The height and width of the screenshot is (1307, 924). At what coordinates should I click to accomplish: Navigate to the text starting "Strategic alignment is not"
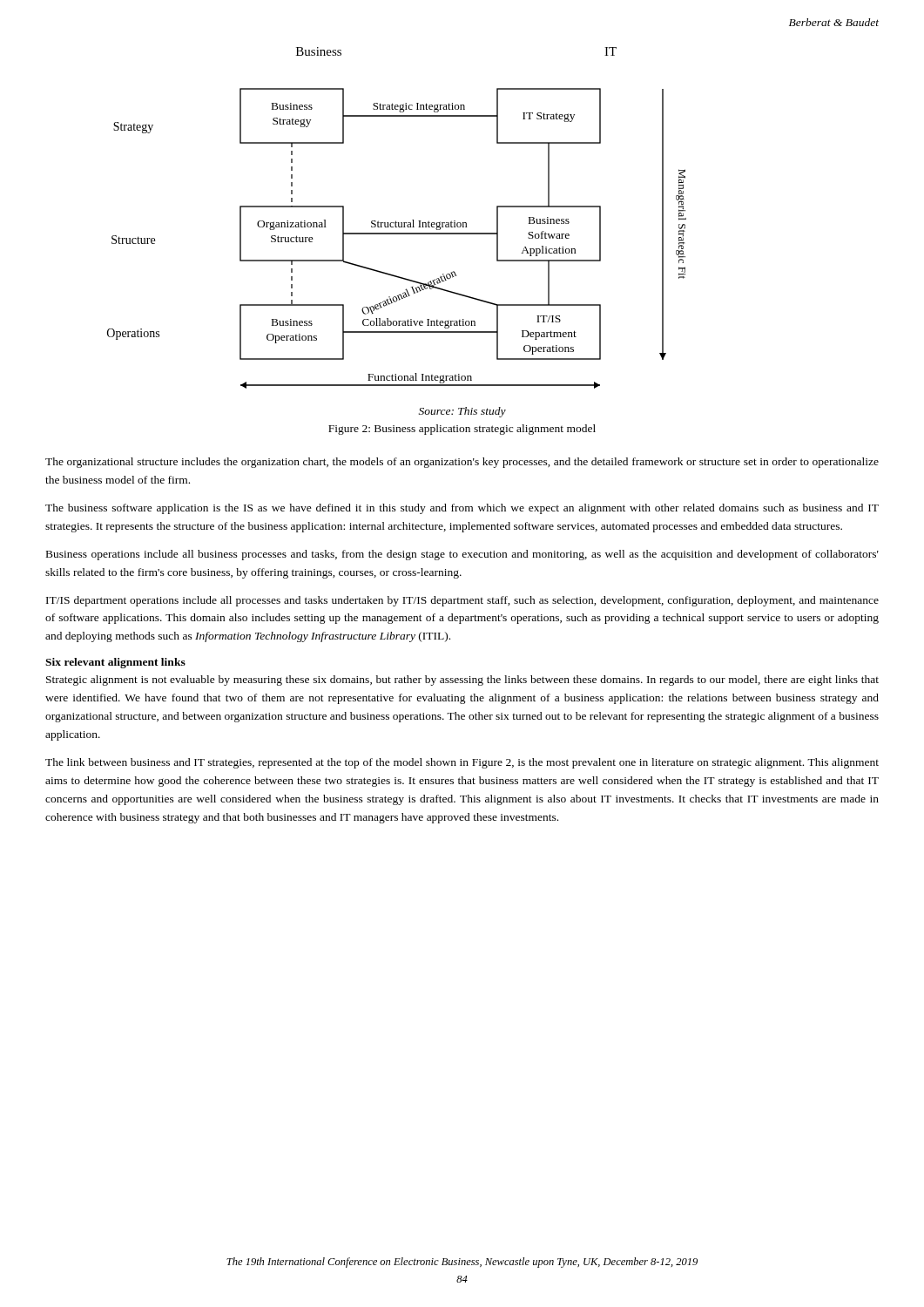tap(462, 707)
